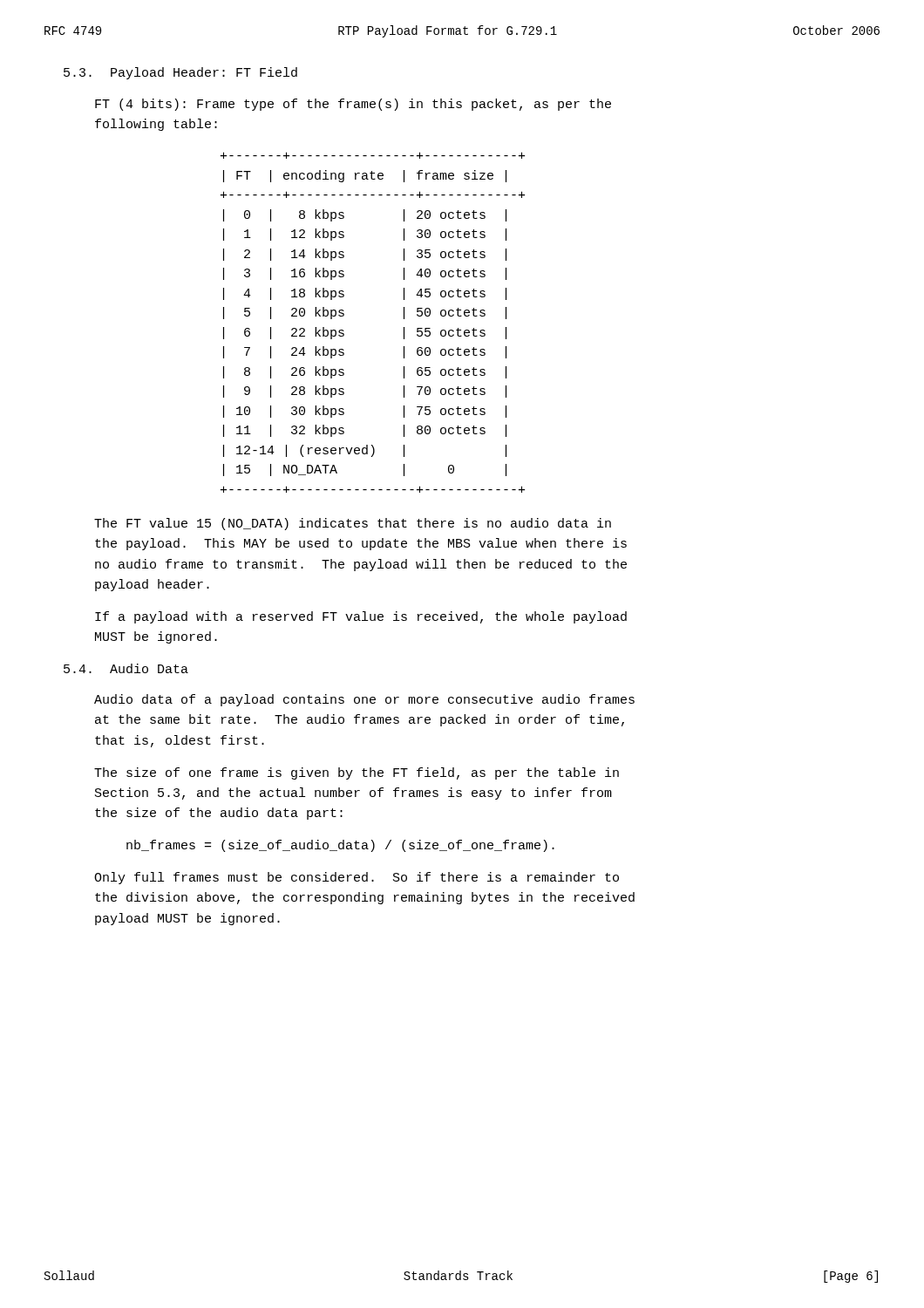Locate the section header that reads "5.3. Payload Header:"
Image resolution: width=924 pixels, height=1308 pixels.
point(180,74)
